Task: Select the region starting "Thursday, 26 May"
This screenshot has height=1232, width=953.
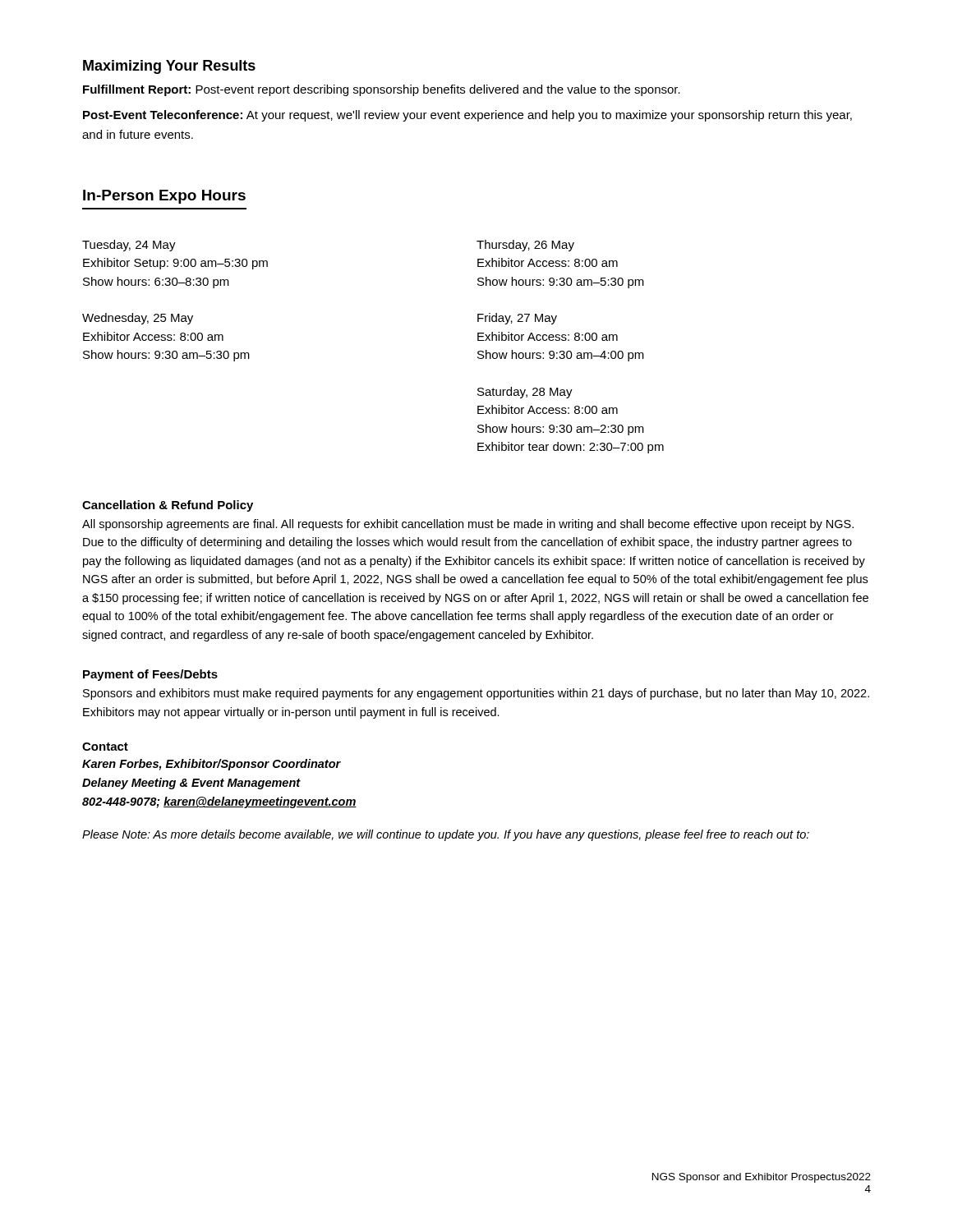Action: [x=525, y=246]
